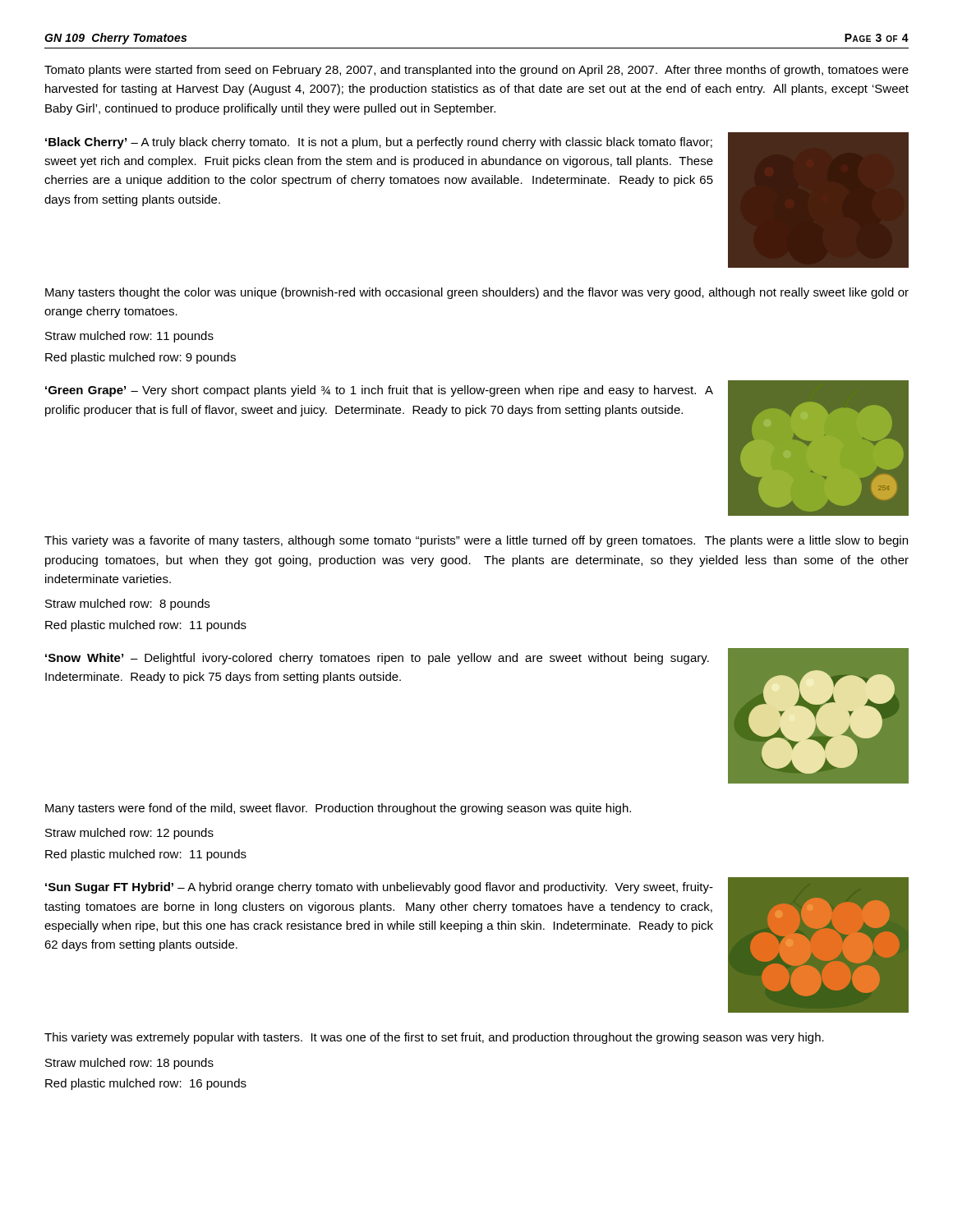The height and width of the screenshot is (1232, 953).
Task: Find the passage starting "‘Black Cherry’ – A"
Action: coord(379,170)
